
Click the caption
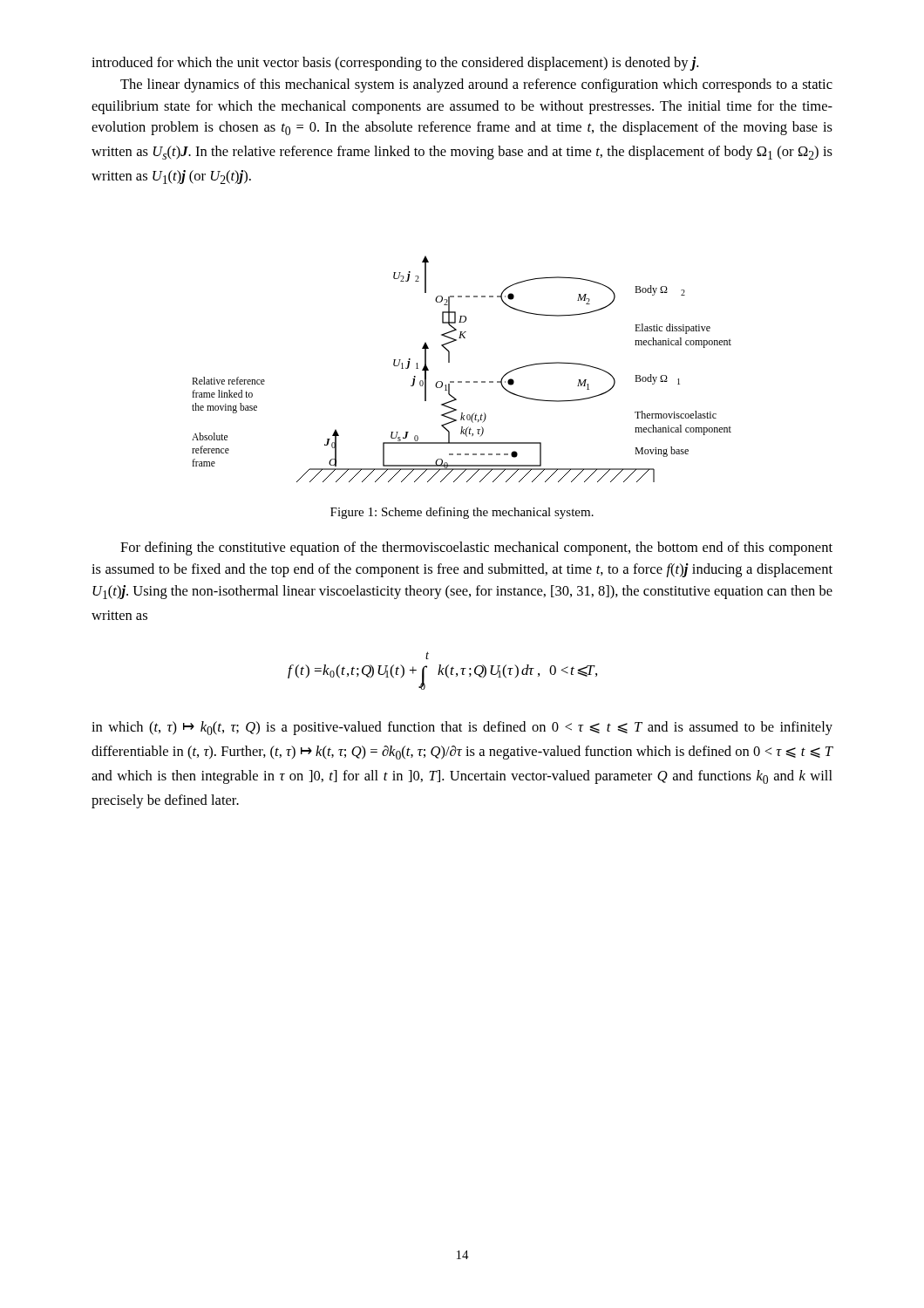(x=462, y=512)
